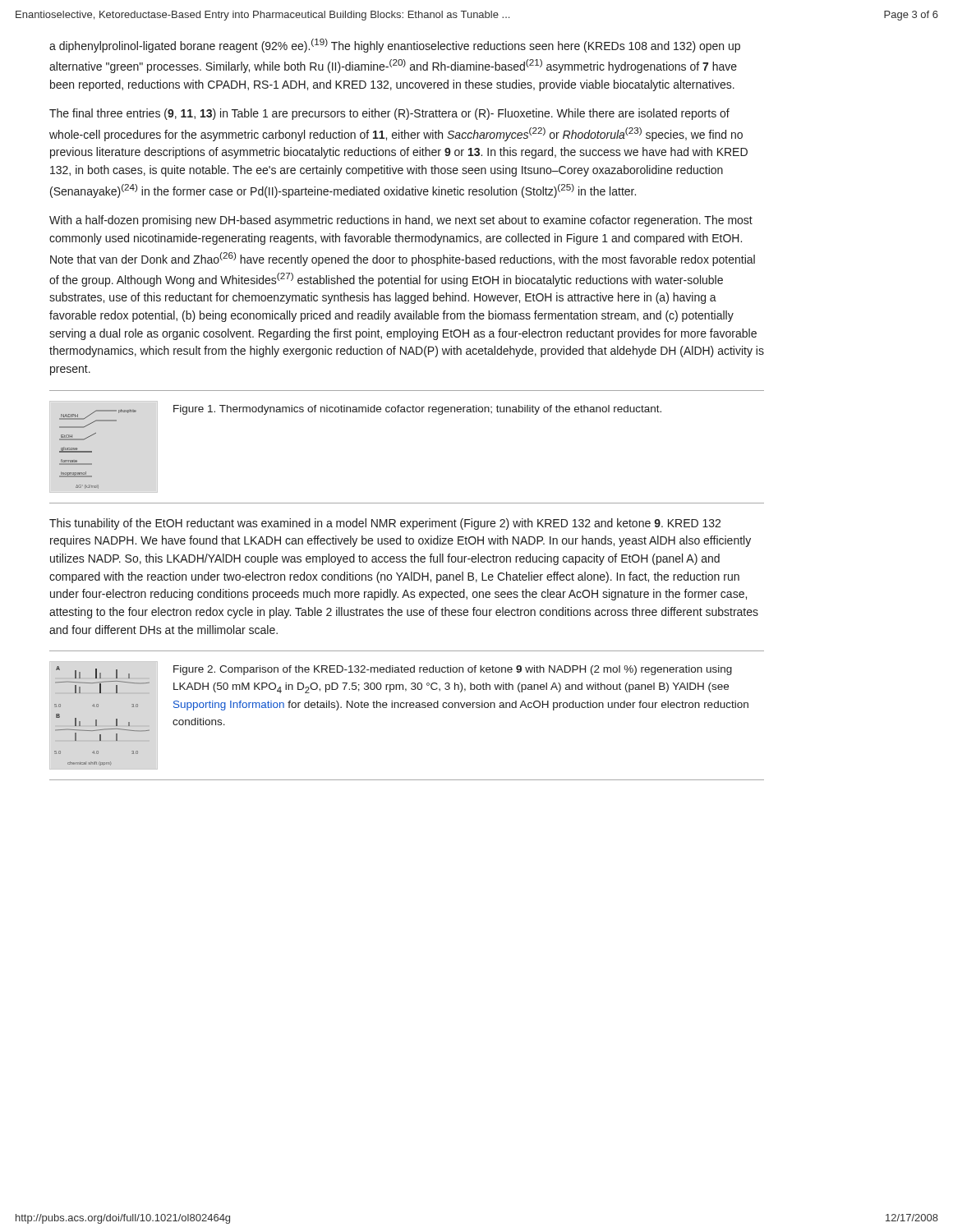Viewport: 953px width, 1232px height.
Task: Find the caption on this page that starts "Figure 1. Thermodynamics of nicotinamide cofactor"
Action: point(417,408)
